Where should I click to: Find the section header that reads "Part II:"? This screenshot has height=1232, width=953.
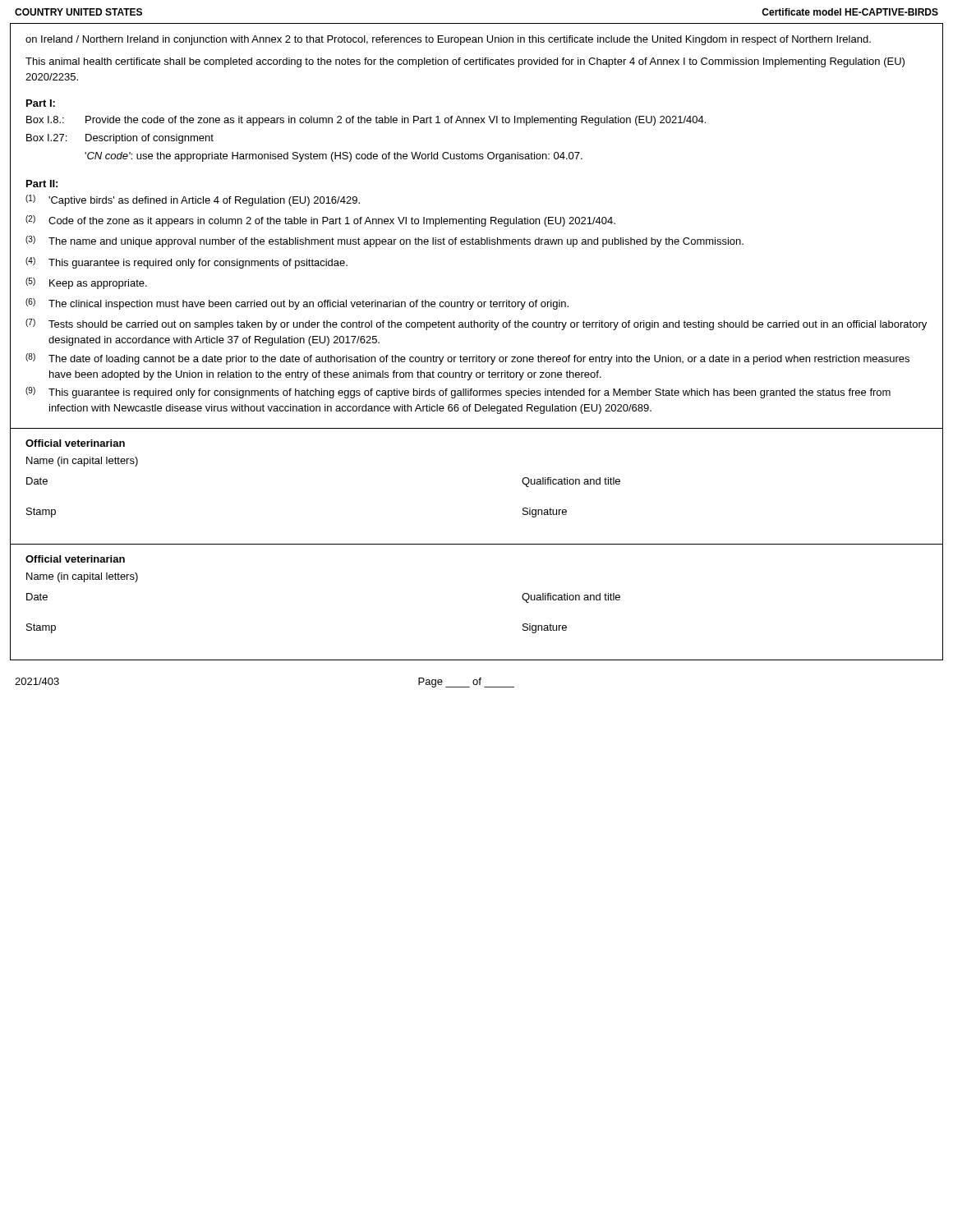tap(42, 184)
